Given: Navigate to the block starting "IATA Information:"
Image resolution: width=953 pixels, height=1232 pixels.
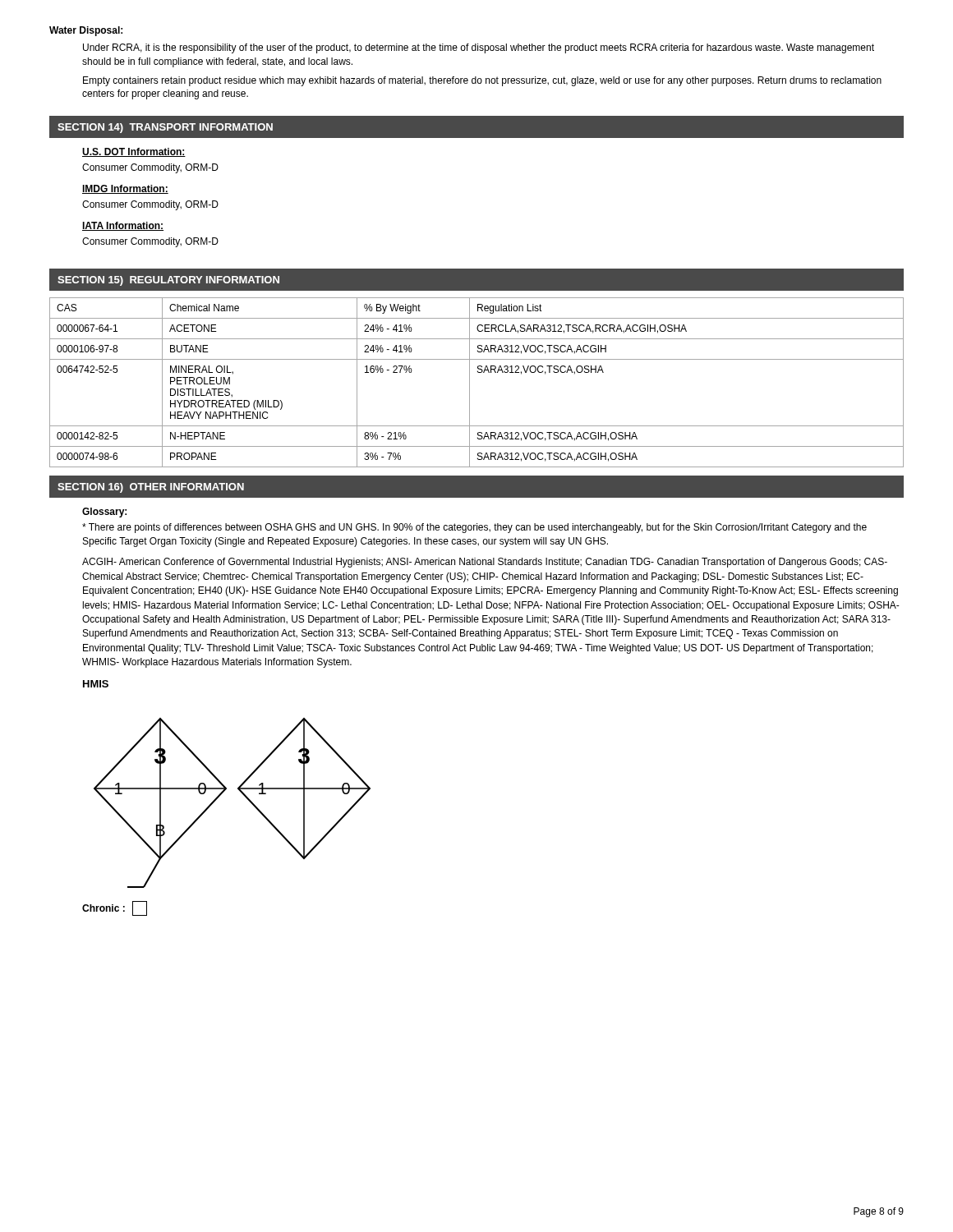Looking at the screenshot, I should coord(123,226).
